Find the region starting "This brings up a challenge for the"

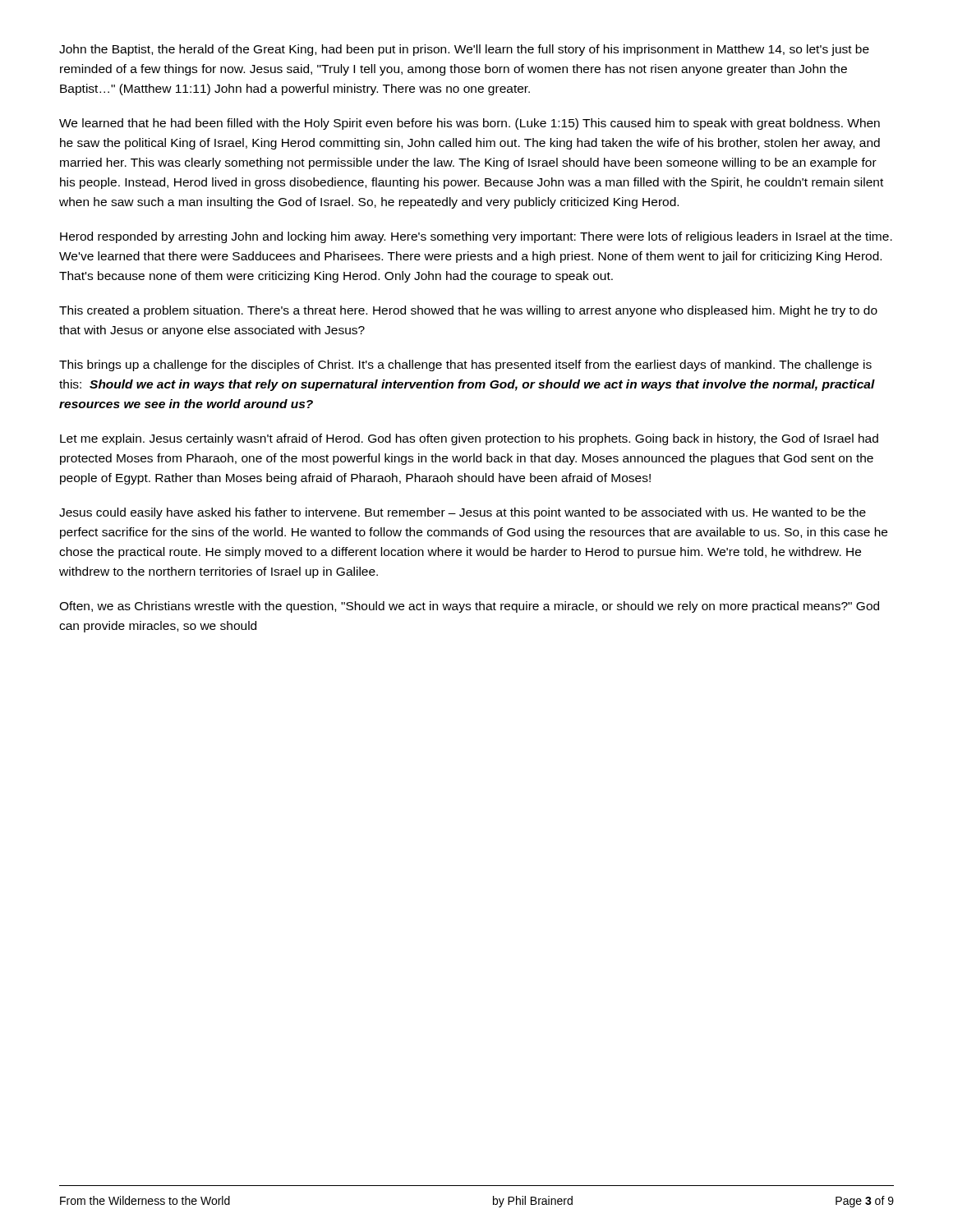[467, 384]
